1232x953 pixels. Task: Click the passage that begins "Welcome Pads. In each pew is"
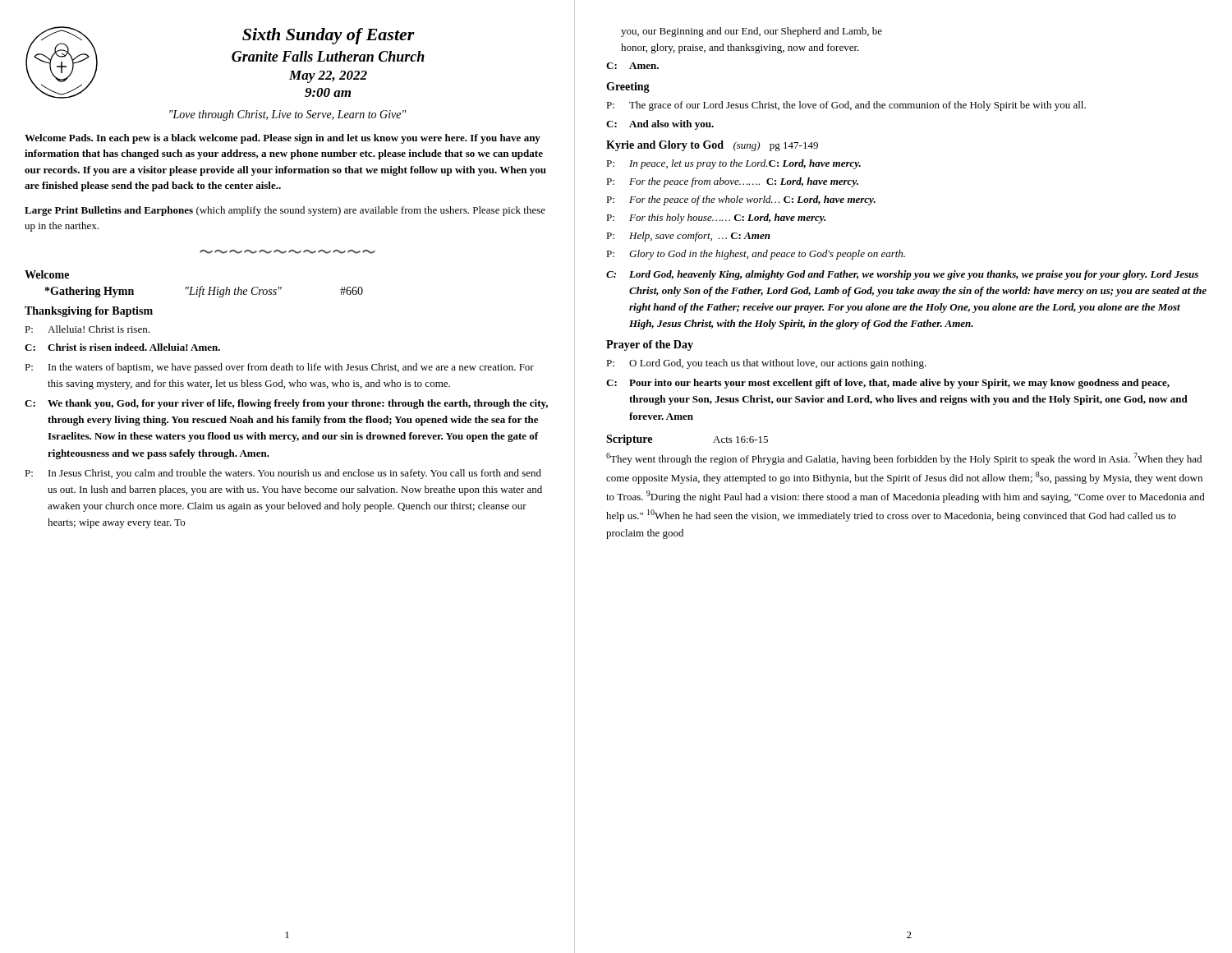[287, 162]
